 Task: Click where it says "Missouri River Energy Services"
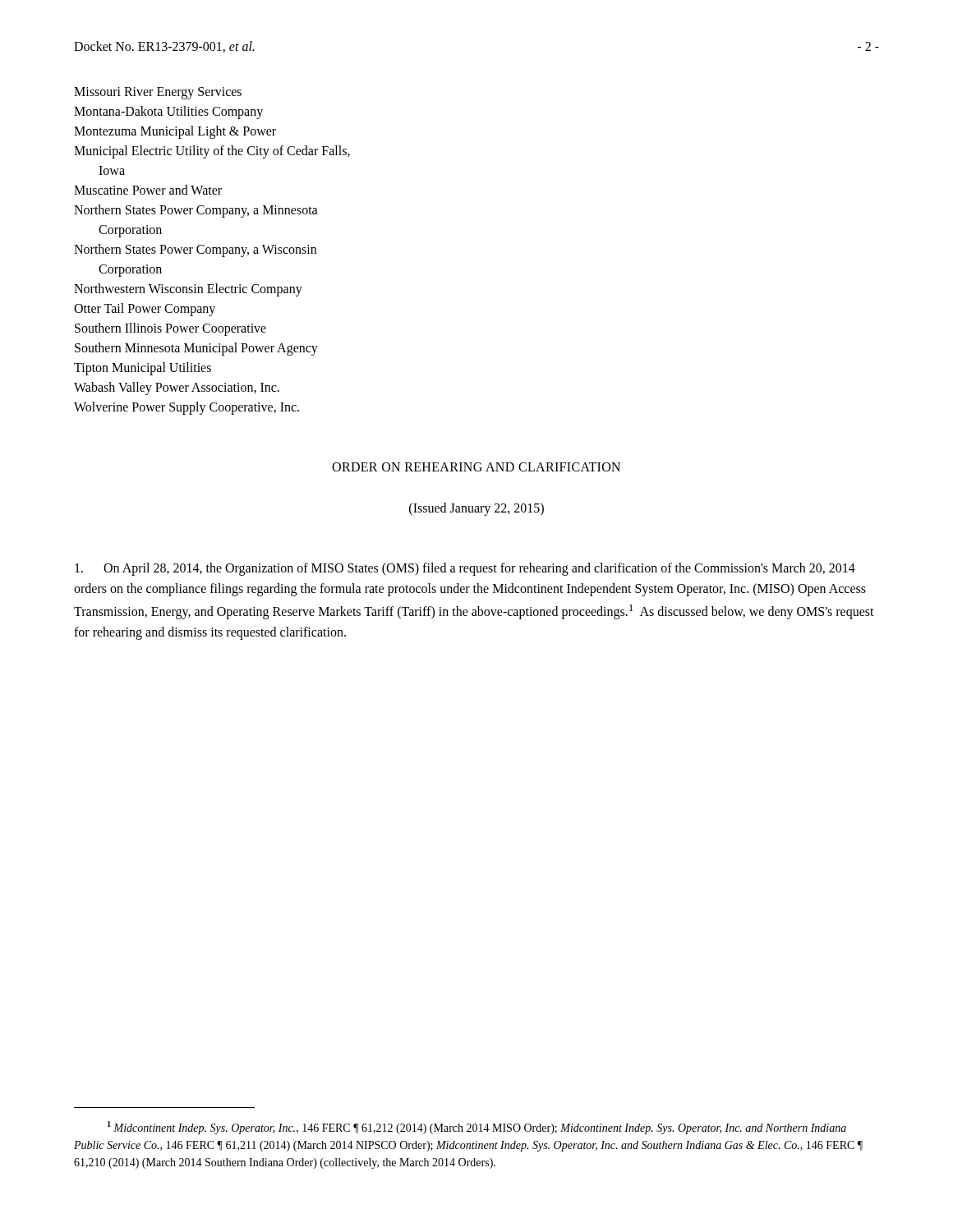click(158, 92)
